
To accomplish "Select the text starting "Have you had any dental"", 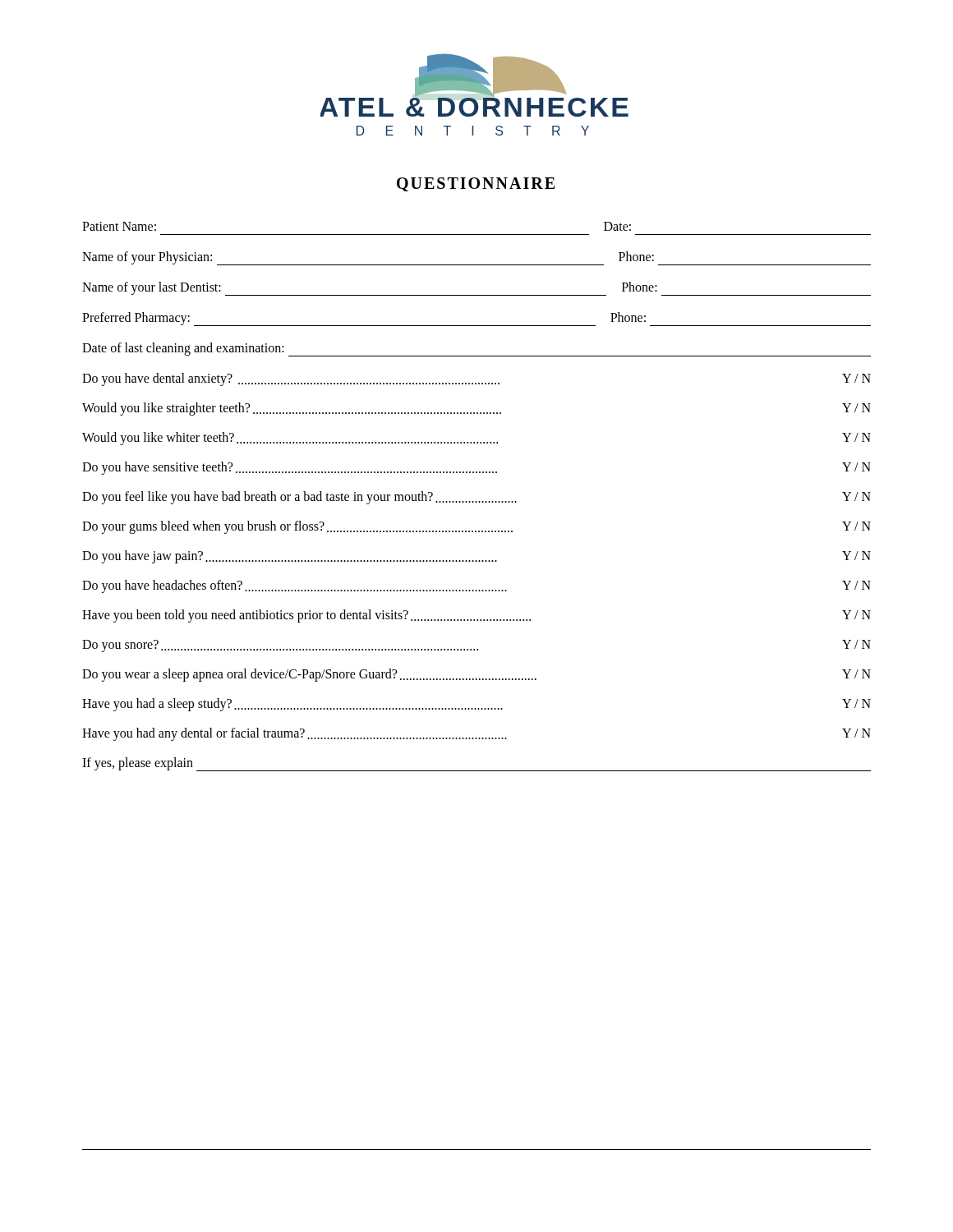I will (476, 733).
